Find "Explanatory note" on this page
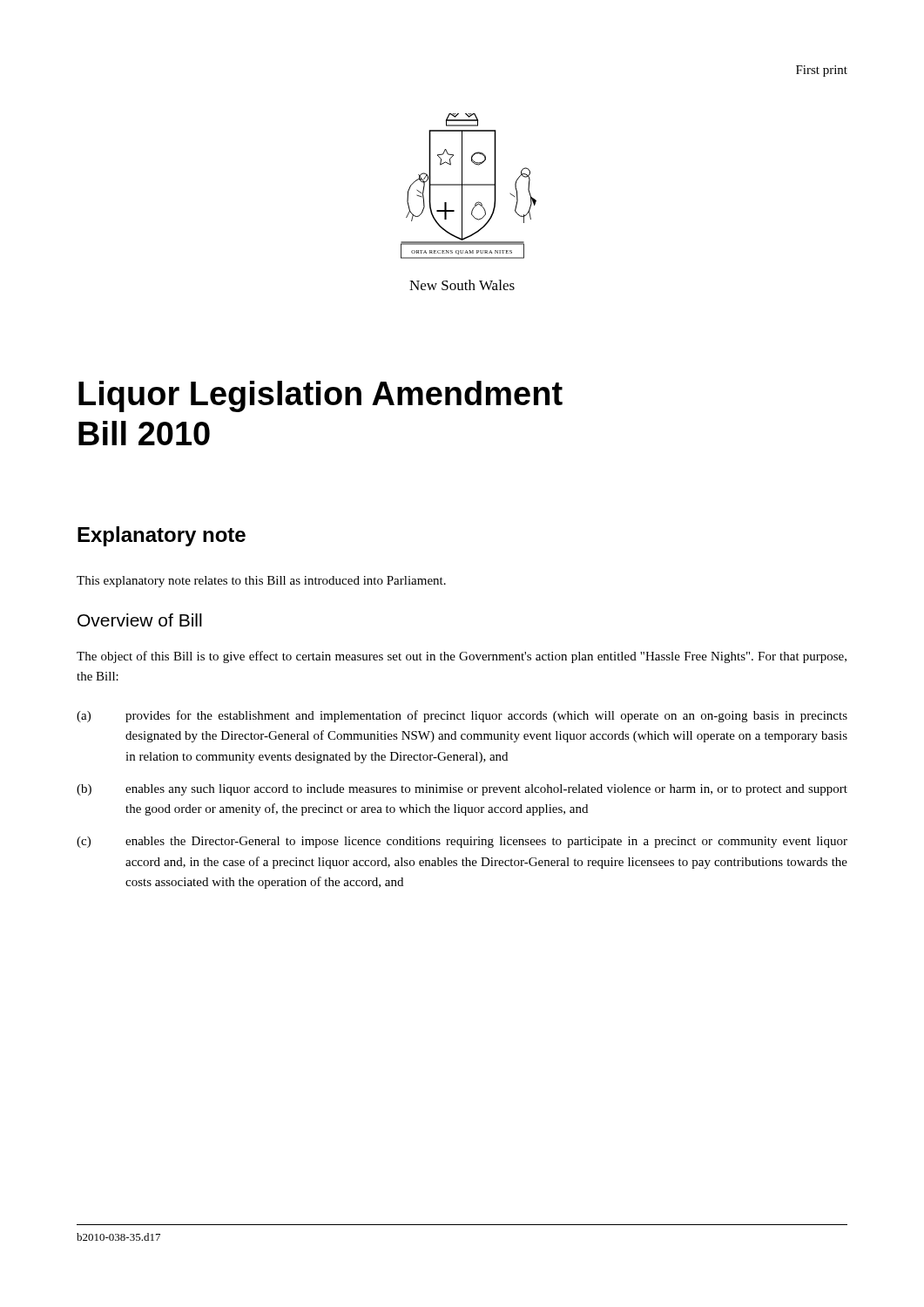 (162, 536)
